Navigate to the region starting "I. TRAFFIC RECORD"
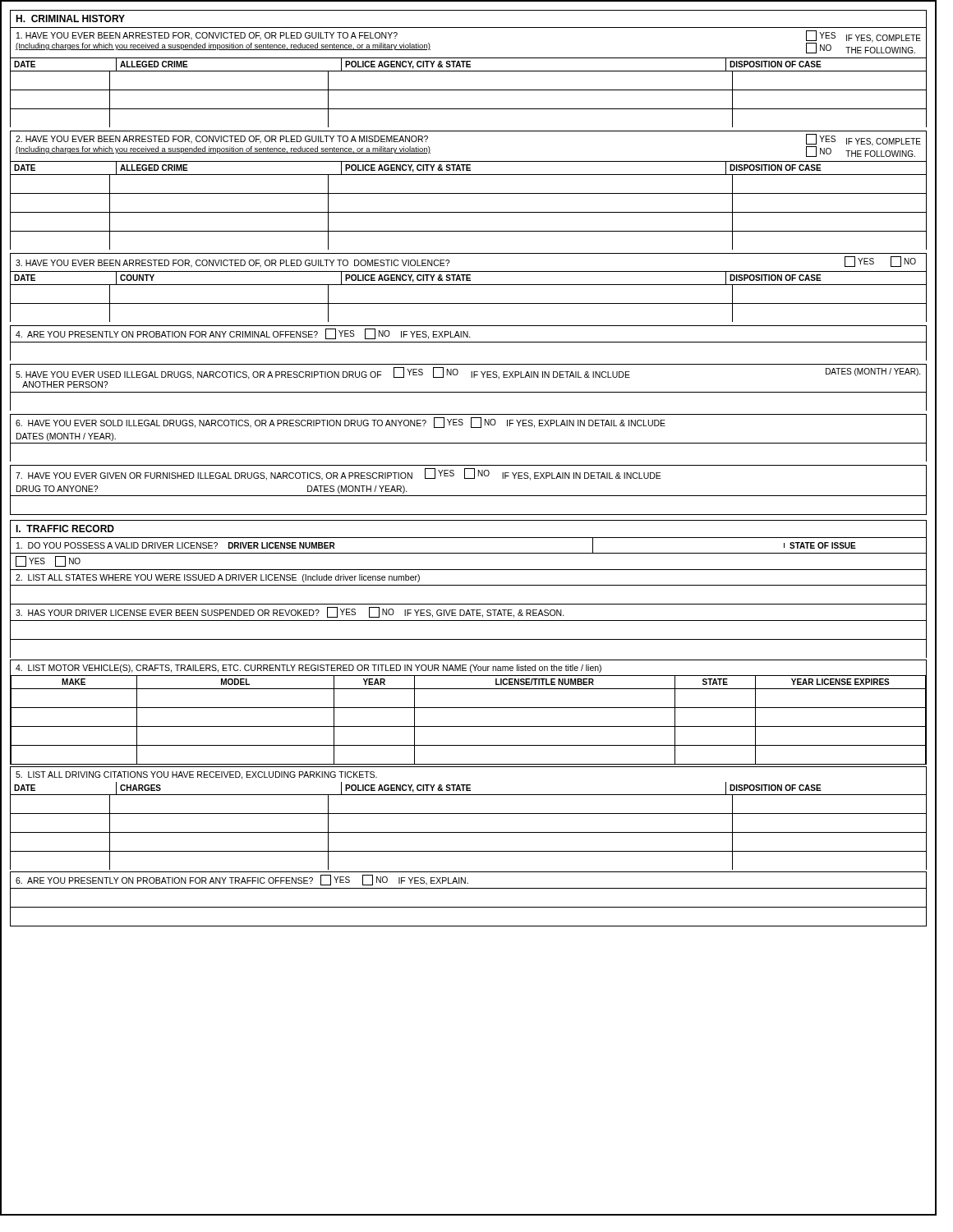 pos(65,529)
